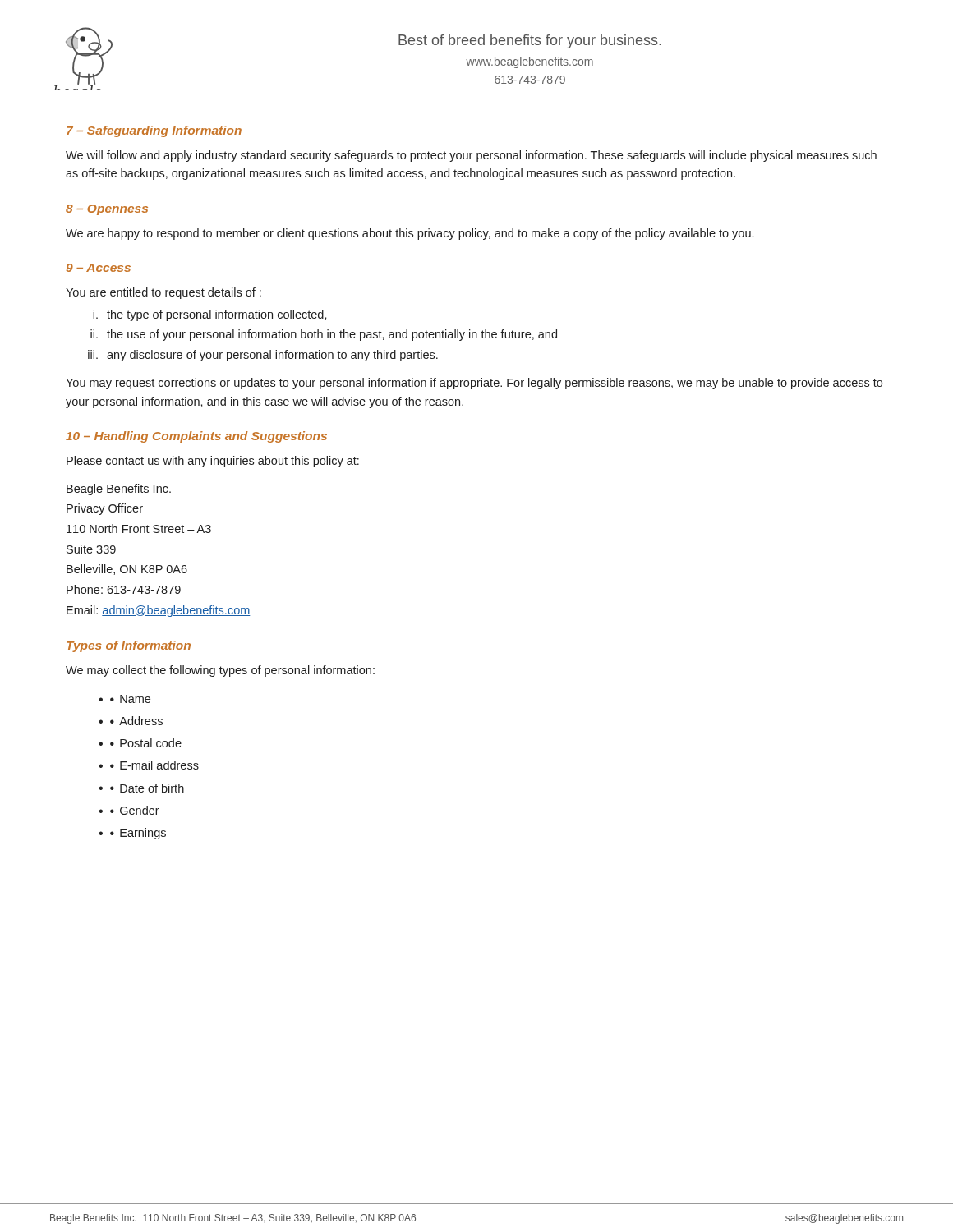Point to the passage starting "• E-mail address"
Image resolution: width=953 pixels, height=1232 pixels.
point(154,766)
